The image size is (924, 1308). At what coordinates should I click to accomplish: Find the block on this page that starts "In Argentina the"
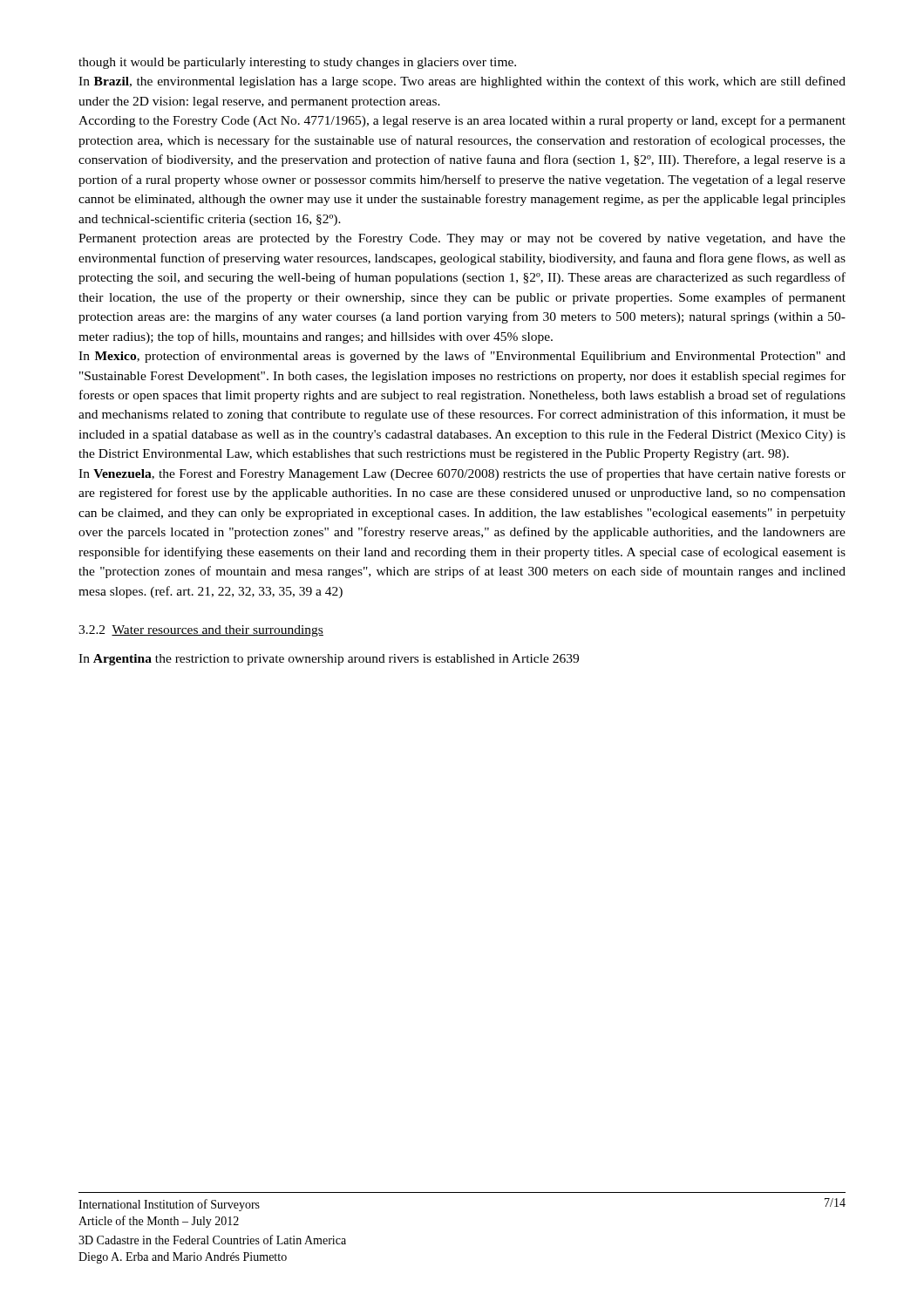pyautogui.click(x=462, y=658)
